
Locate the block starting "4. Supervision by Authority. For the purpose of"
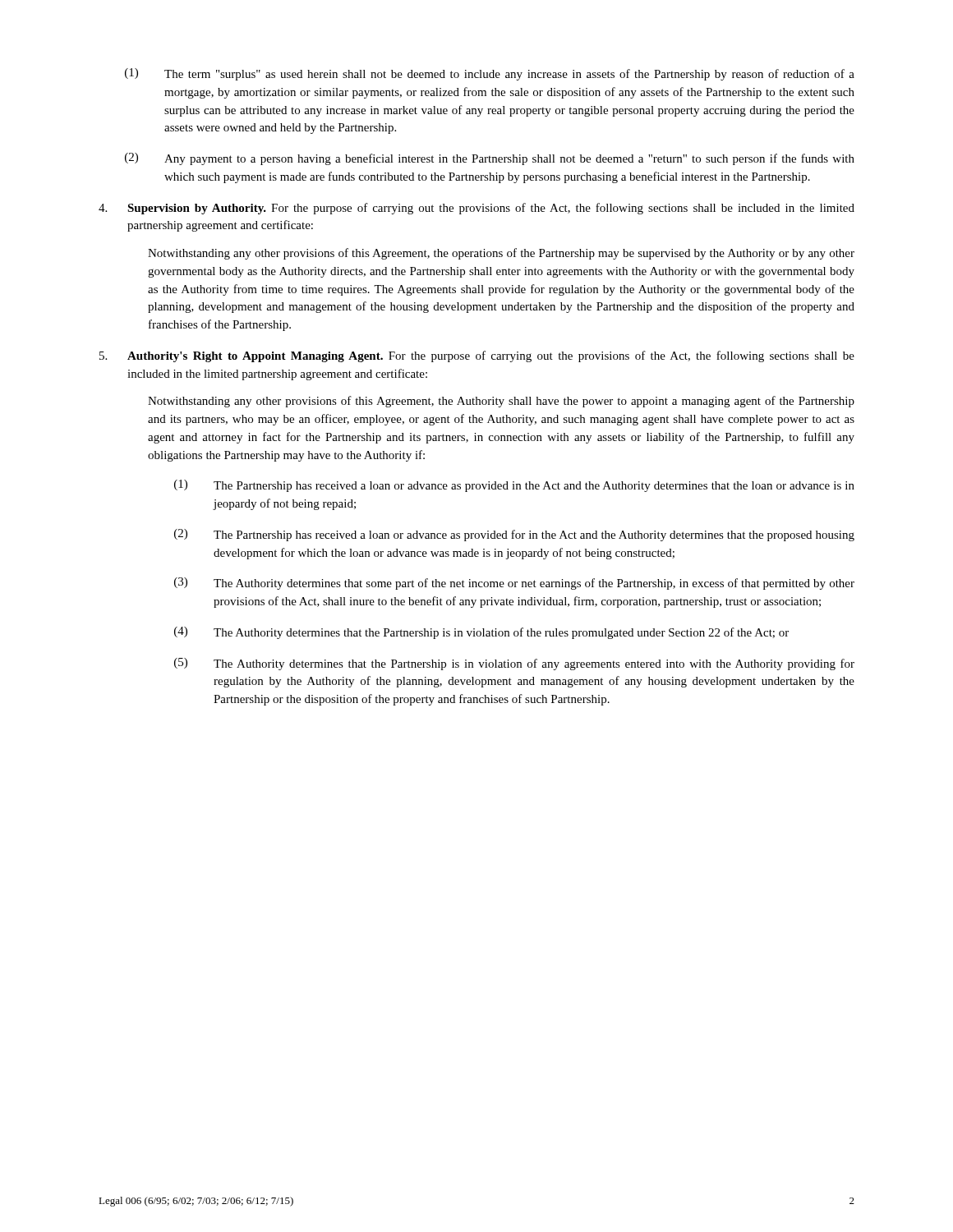pos(476,217)
